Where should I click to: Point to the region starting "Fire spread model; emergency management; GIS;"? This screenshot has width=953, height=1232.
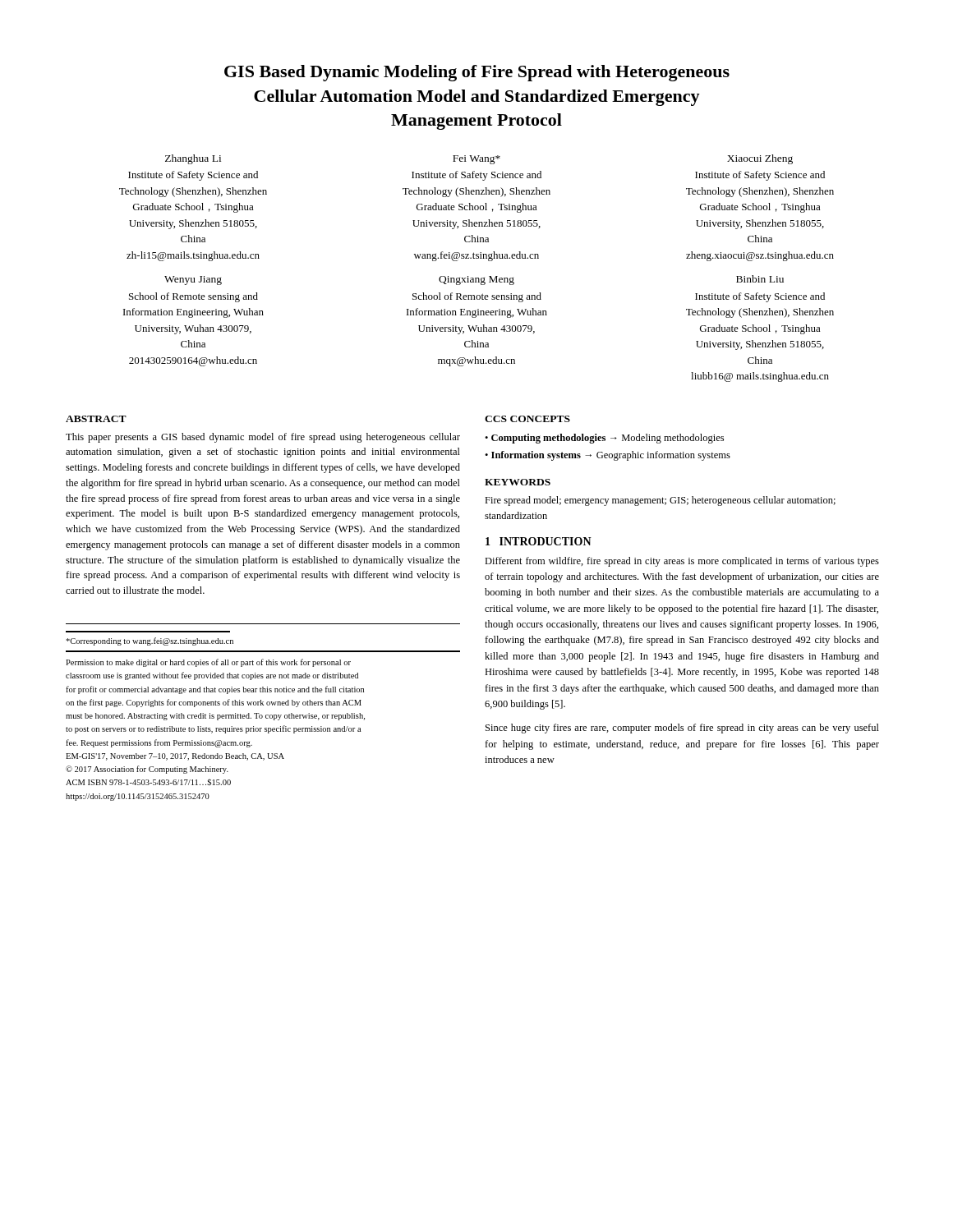click(x=660, y=508)
